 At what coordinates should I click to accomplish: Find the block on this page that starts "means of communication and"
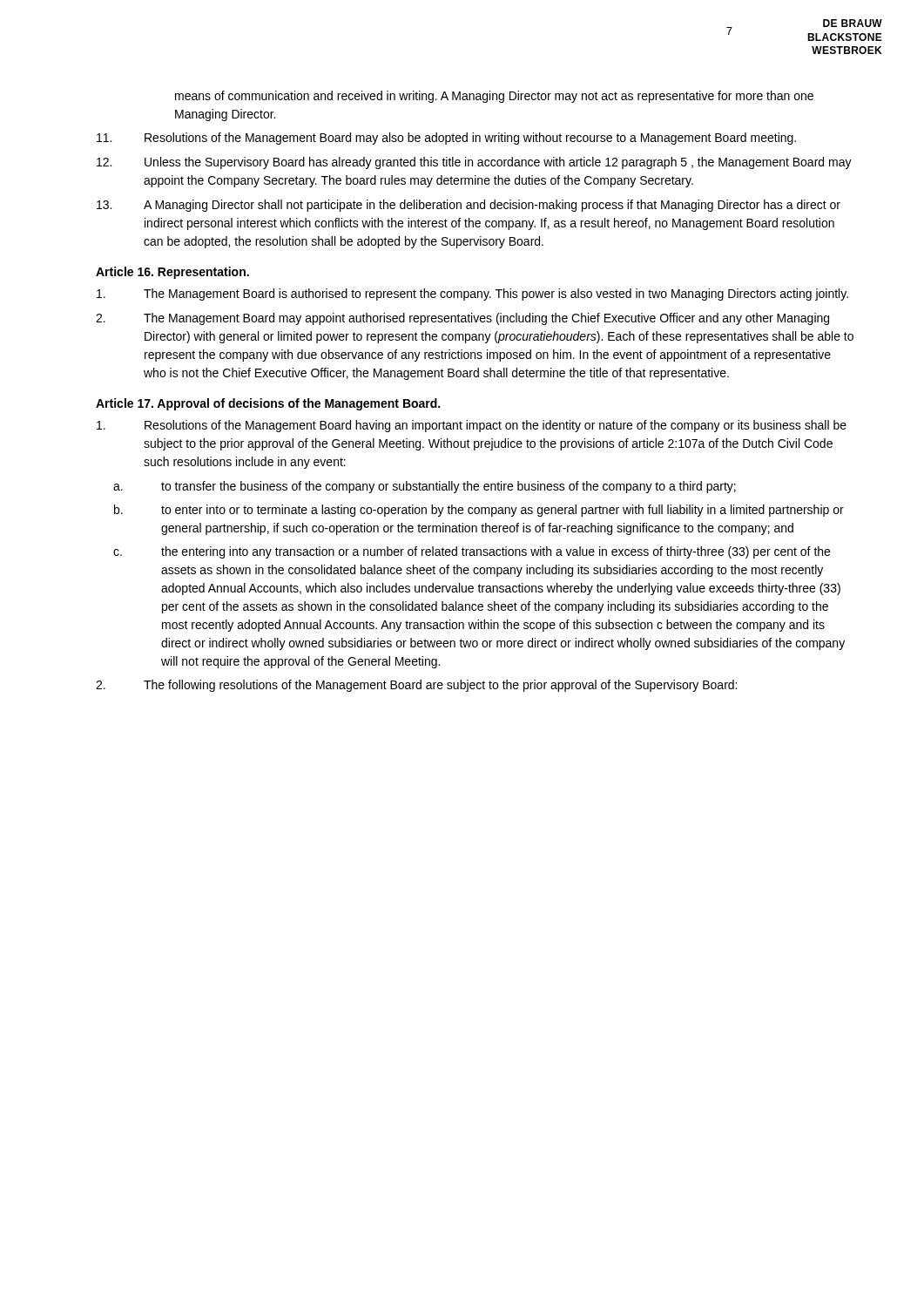(494, 105)
